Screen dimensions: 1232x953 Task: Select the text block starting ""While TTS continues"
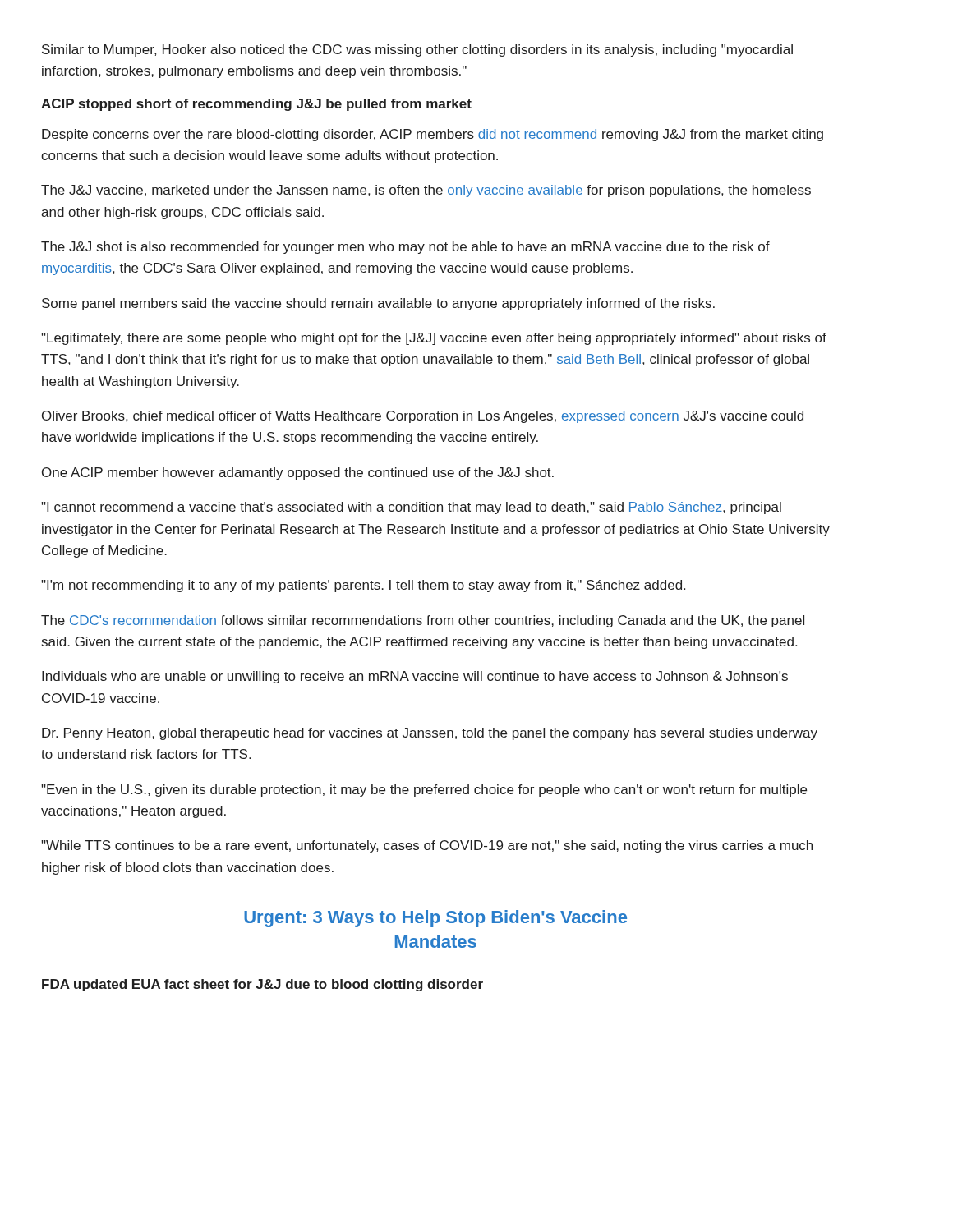click(435, 857)
